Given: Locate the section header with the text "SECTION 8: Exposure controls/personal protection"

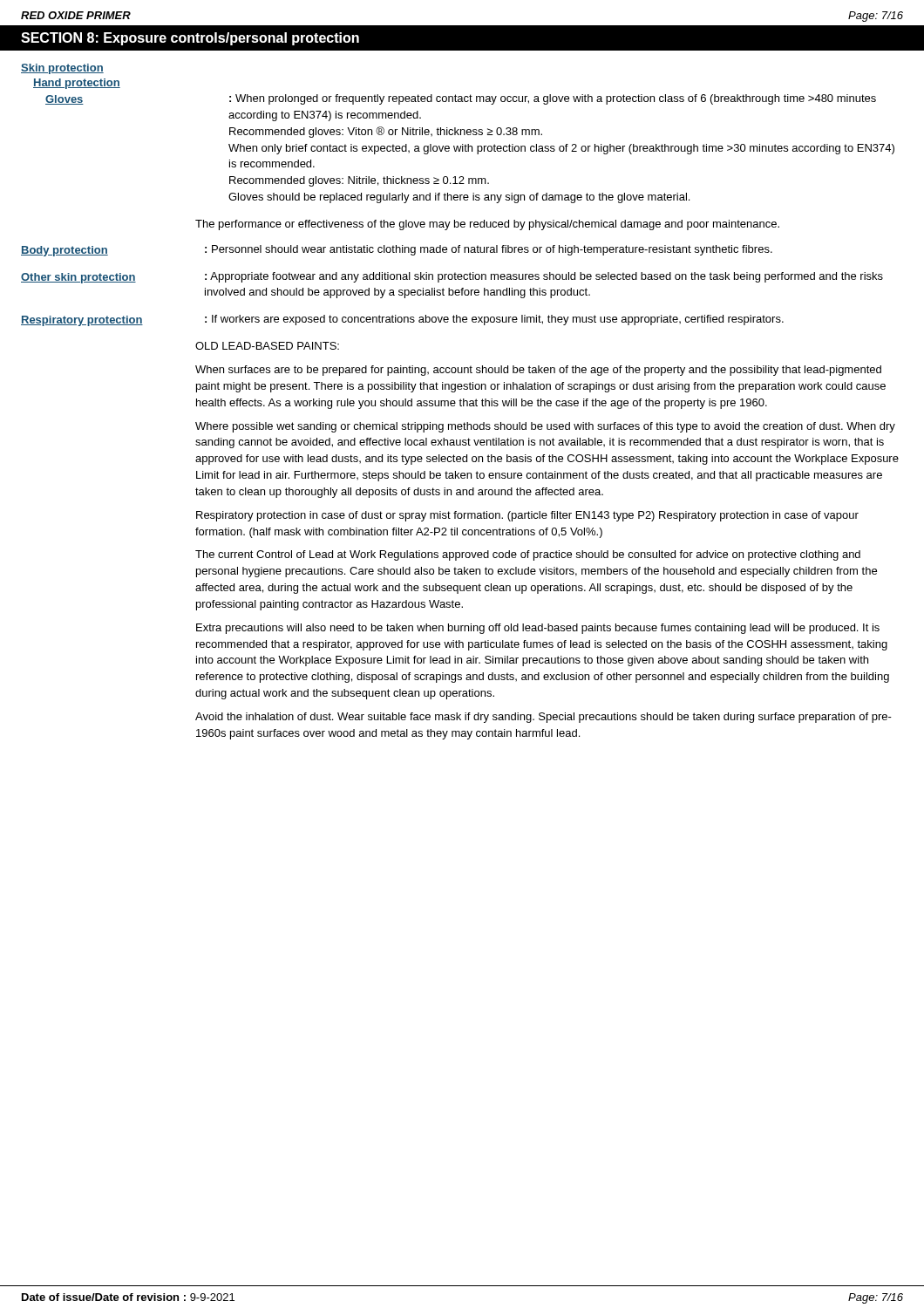Looking at the screenshot, I should pyautogui.click(x=190, y=38).
